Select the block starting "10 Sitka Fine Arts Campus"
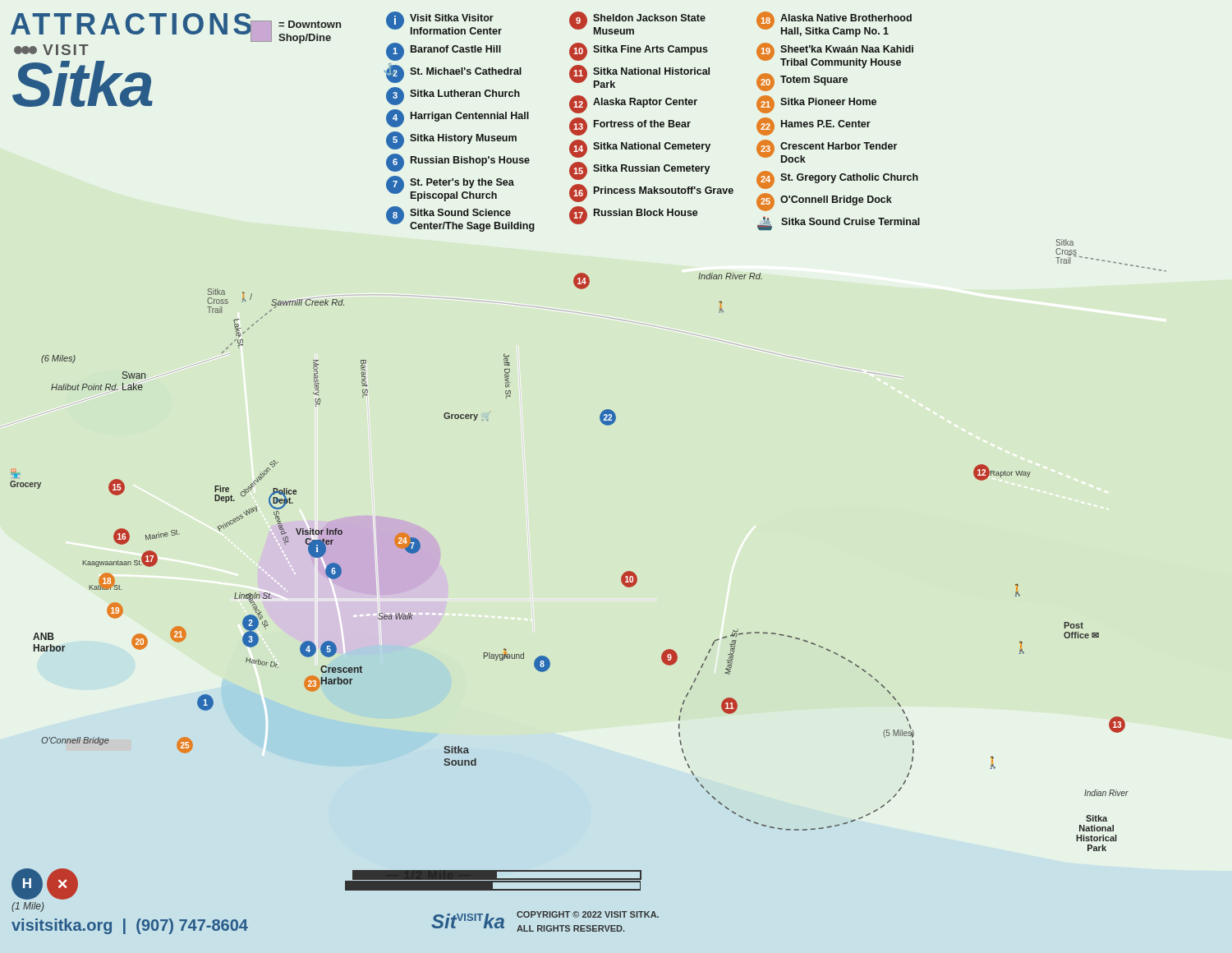This screenshot has height=953, width=1232. 639,51
